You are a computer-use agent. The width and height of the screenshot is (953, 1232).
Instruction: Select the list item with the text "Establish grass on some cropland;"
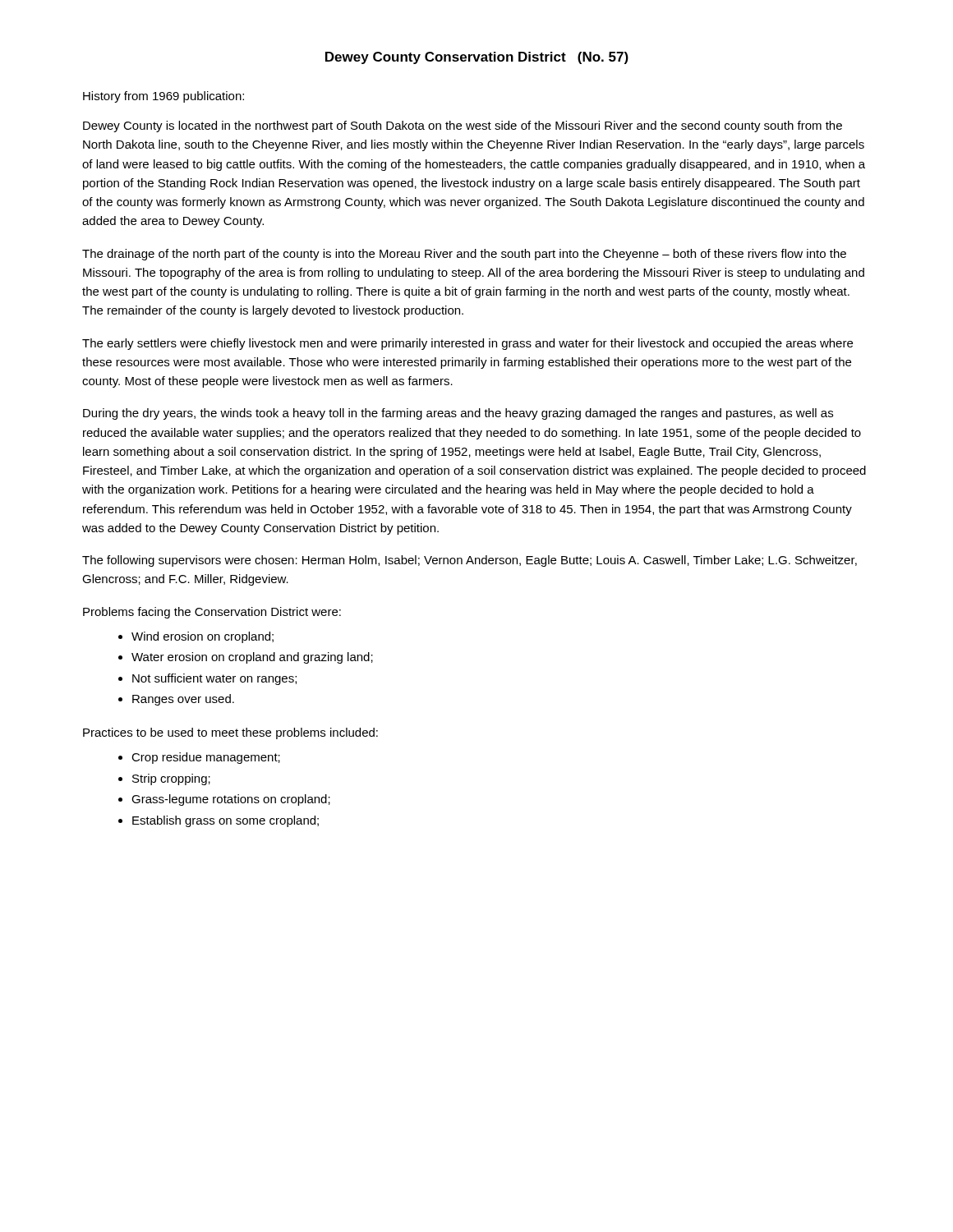pyautogui.click(x=226, y=820)
